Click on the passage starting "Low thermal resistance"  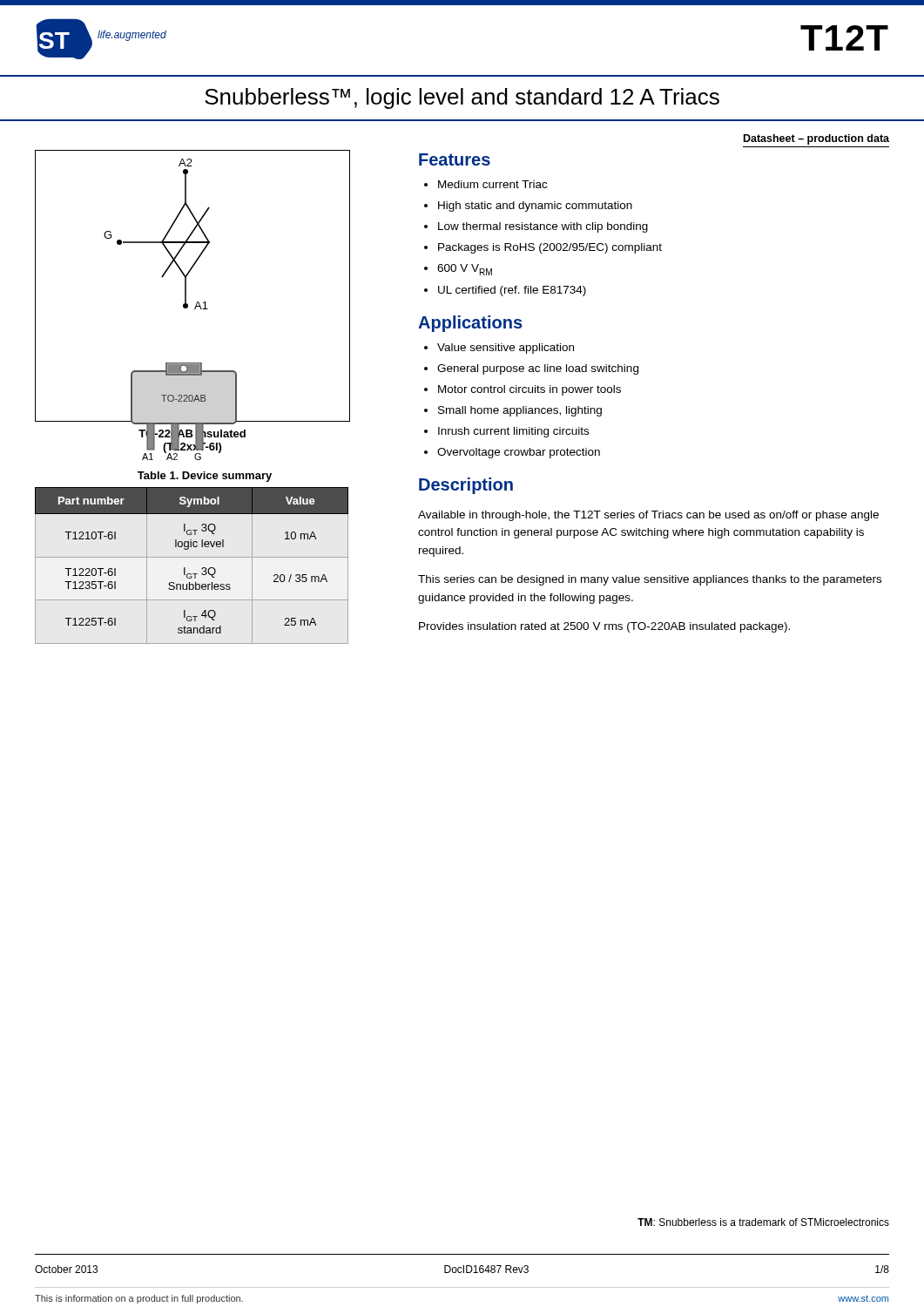(x=543, y=226)
